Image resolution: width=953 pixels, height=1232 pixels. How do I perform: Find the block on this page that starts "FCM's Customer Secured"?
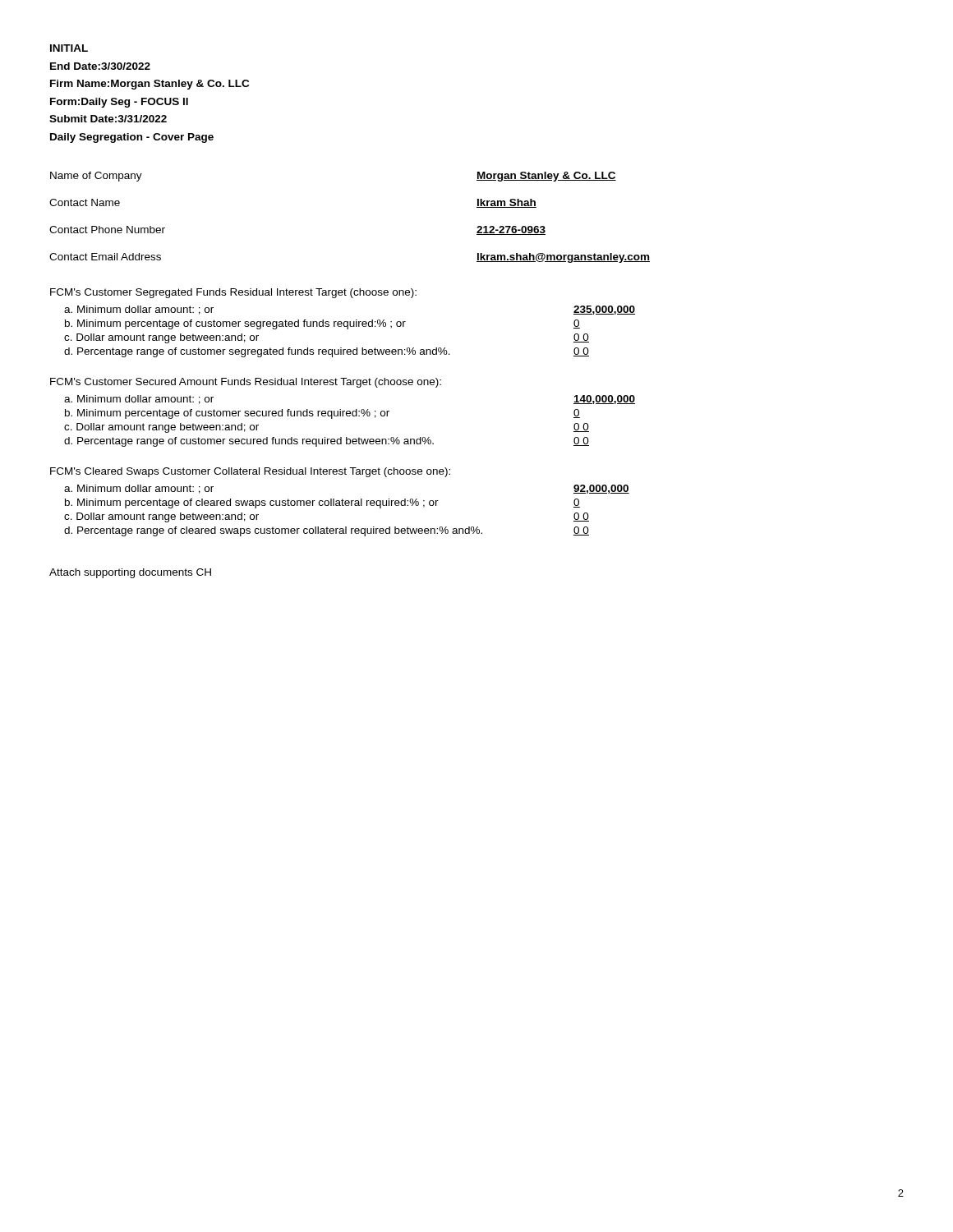click(246, 383)
